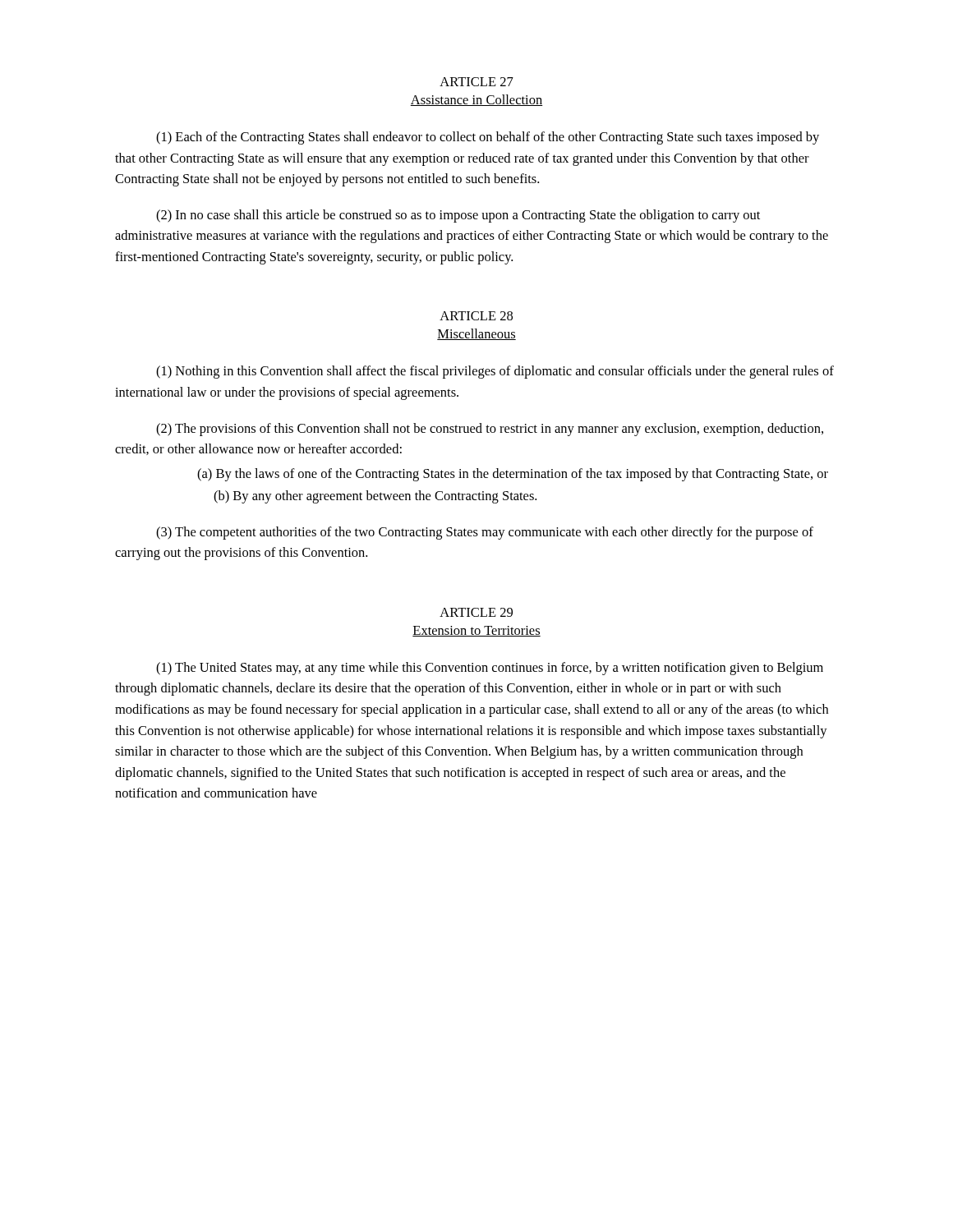The height and width of the screenshot is (1232, 953).
Task: Locate the block starting "(b) By any other agreement between the Contracting"
Action: [376, 496]
